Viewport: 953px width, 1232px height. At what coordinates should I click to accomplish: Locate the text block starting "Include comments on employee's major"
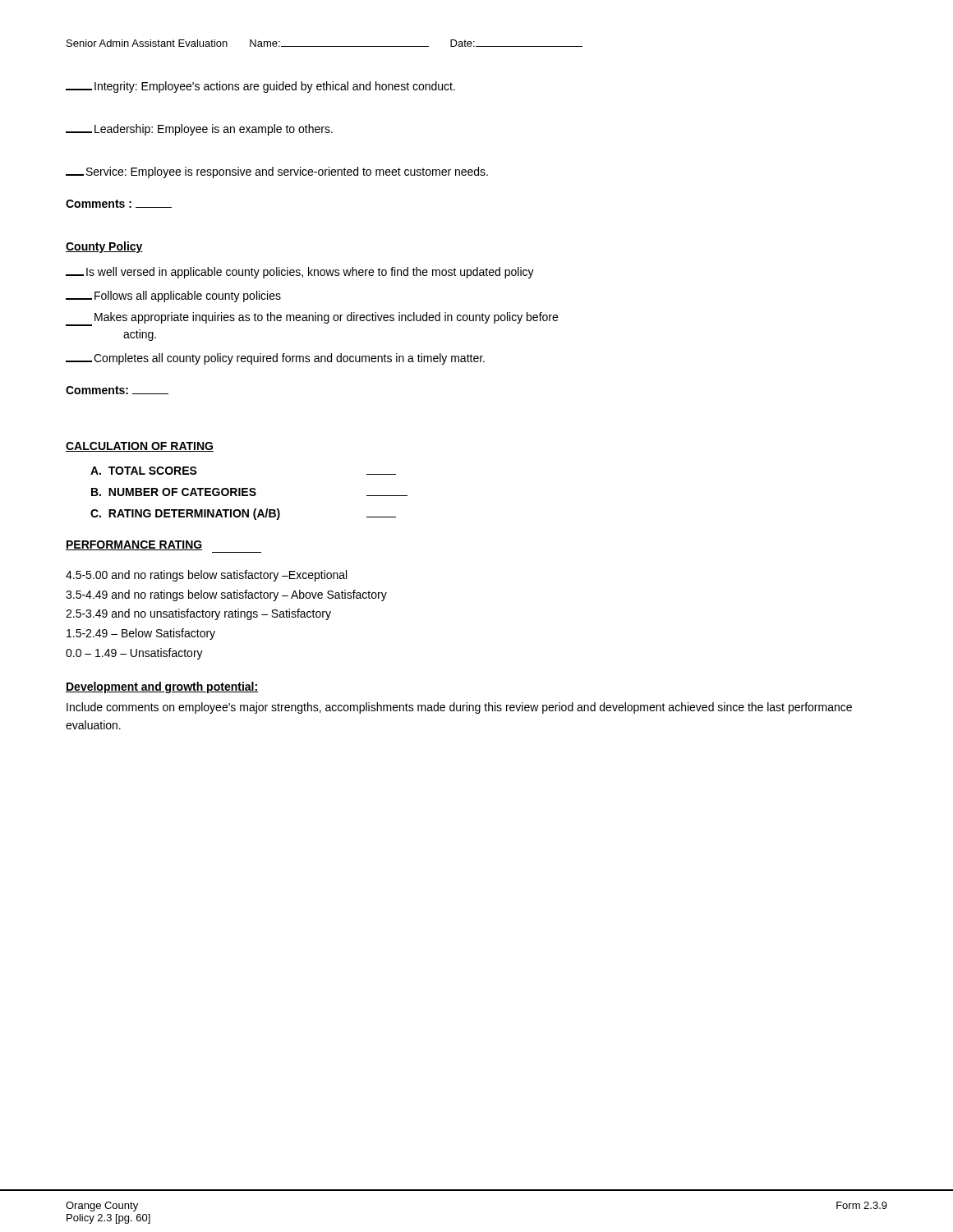point(459,716)
